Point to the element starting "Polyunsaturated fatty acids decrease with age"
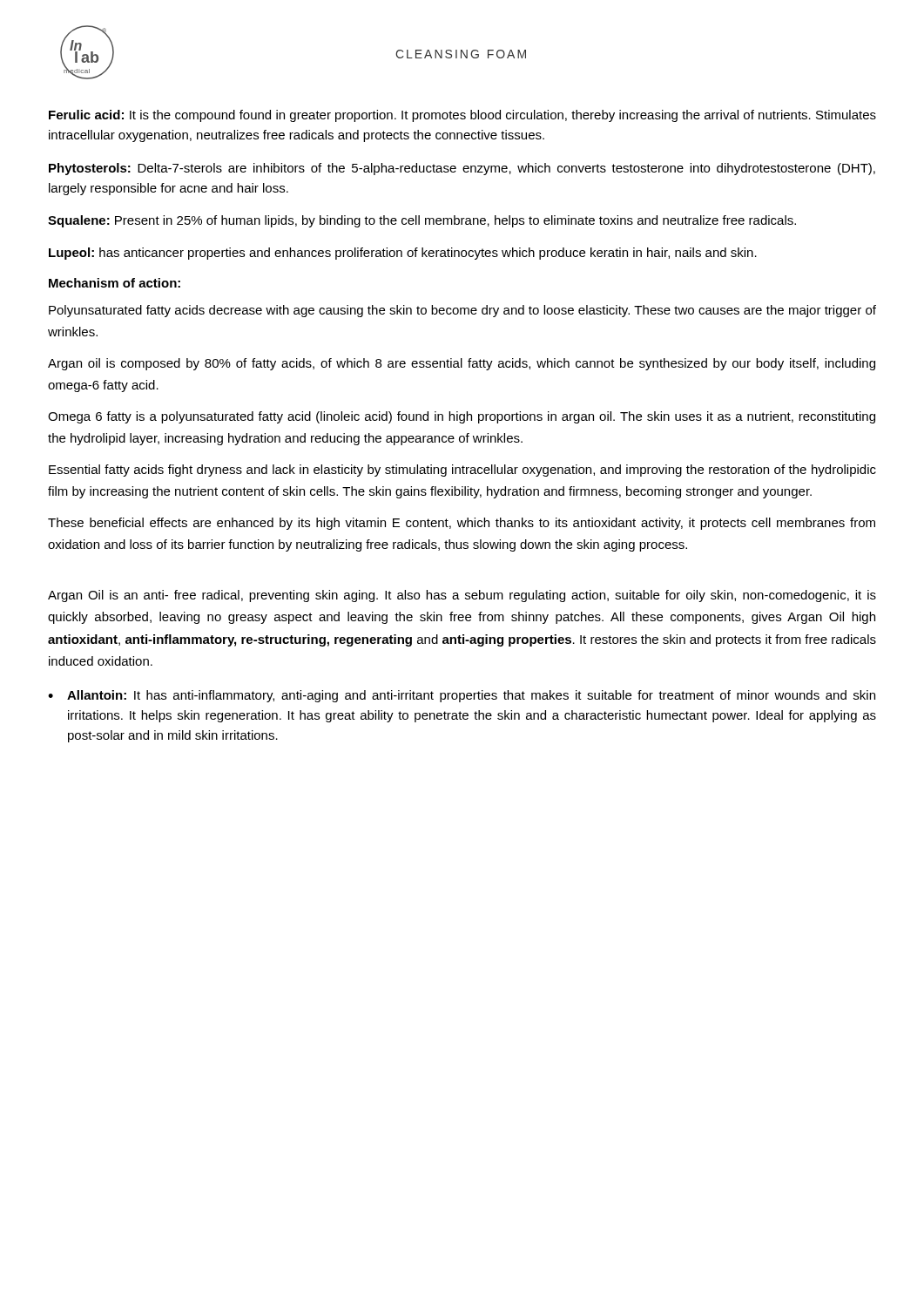 (x=462, y=320)
